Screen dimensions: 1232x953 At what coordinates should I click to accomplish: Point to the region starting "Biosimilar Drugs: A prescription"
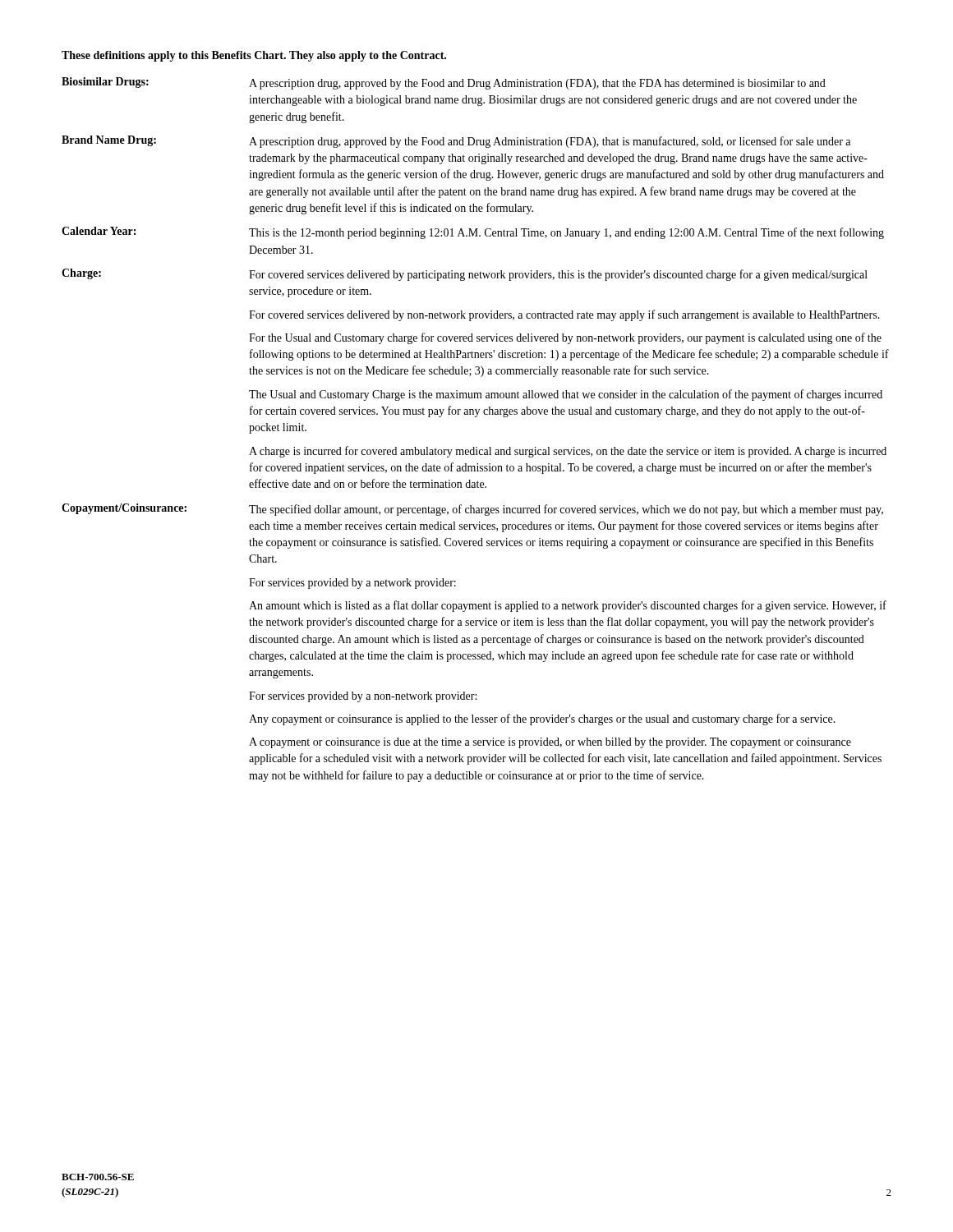click(x=476, y=101)
